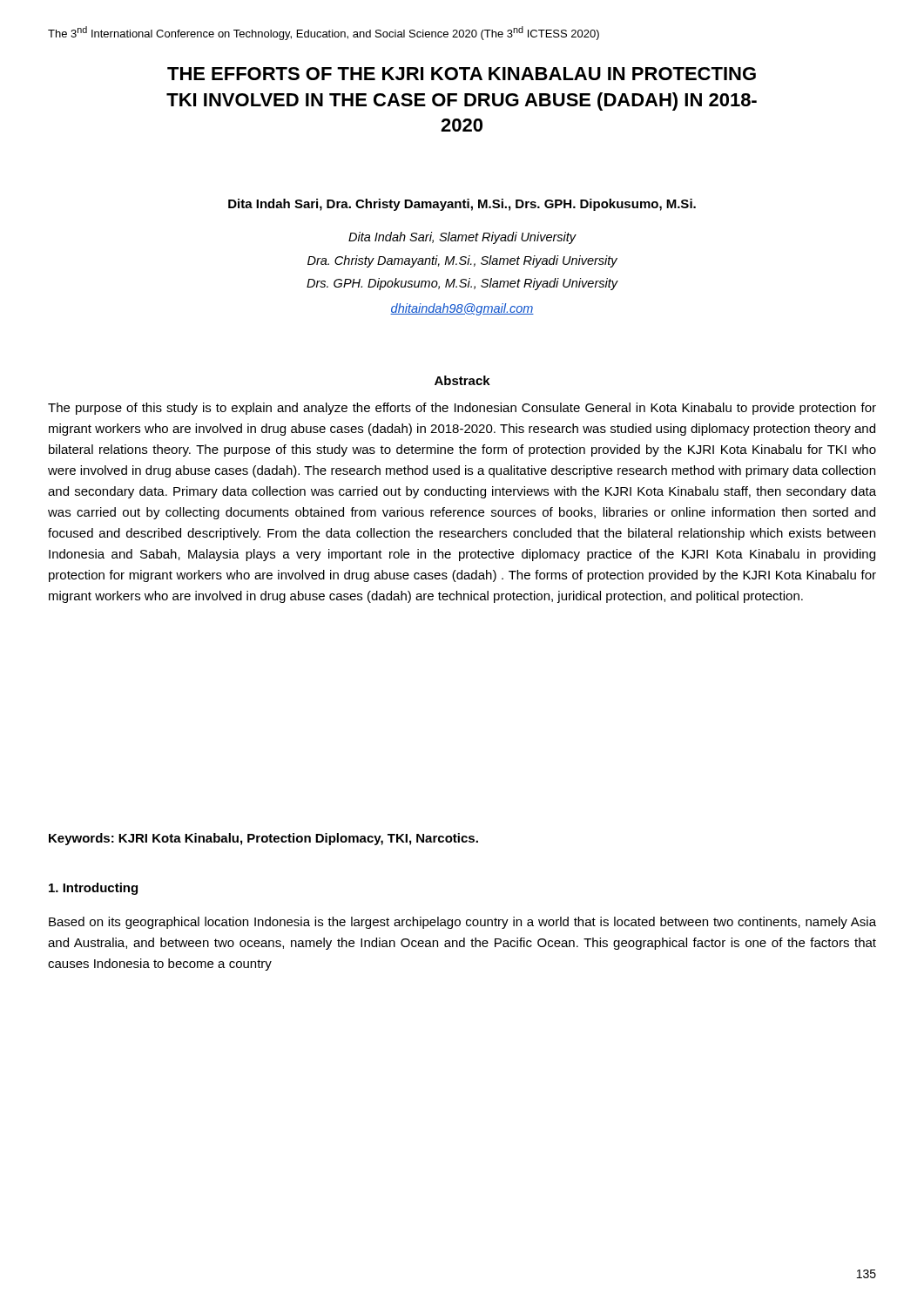Locate the text block containing "Based on its geographical"
The width and height of the screenshot is (924, 1307).
tap(462, 942)
